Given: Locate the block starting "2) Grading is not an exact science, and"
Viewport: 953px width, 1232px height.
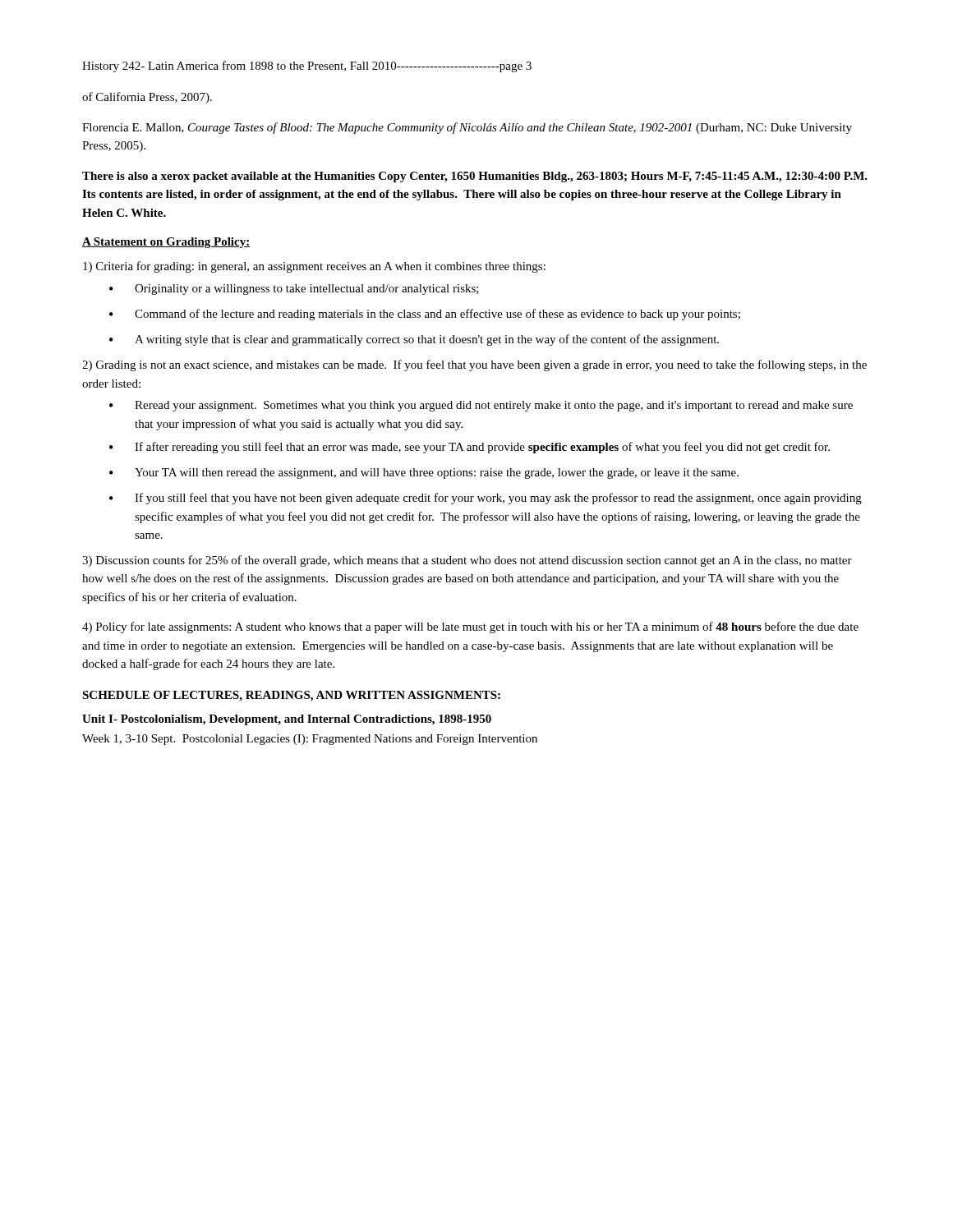Looking at the screenshot, I should point(475,374).
